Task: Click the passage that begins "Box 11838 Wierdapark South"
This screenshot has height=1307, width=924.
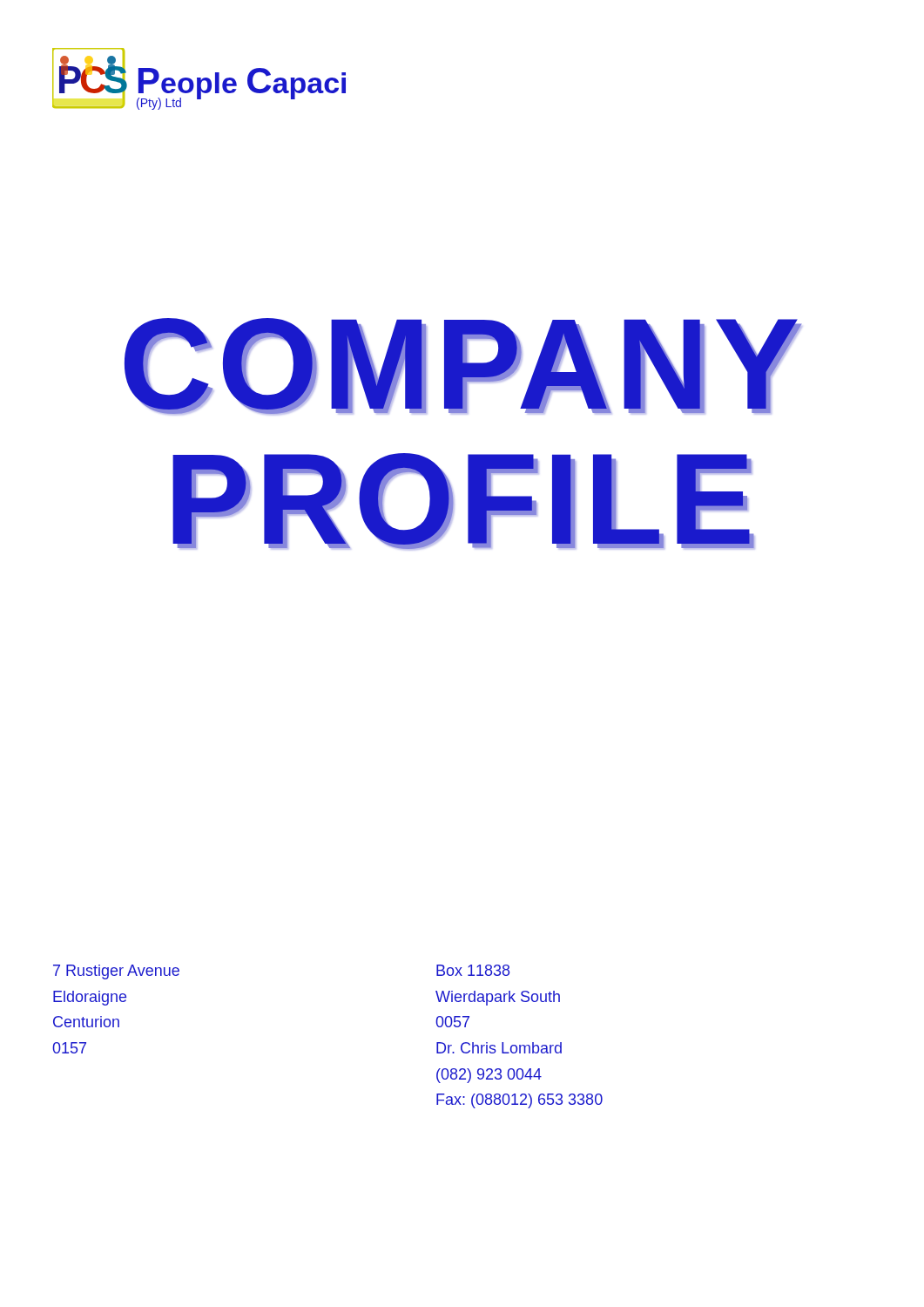Action: coord(519,1035)
